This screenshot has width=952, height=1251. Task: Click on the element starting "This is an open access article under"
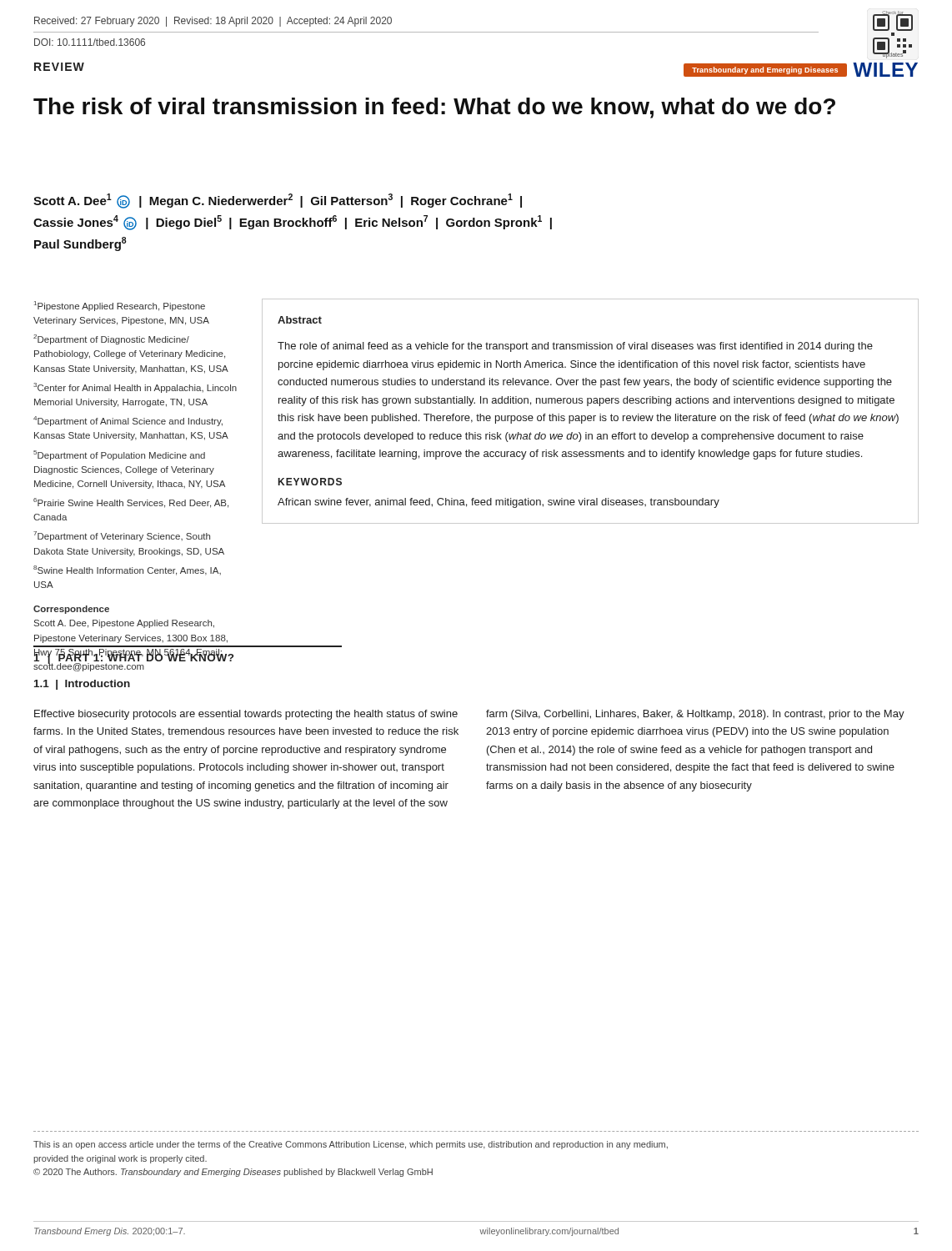coord(351,1158)
